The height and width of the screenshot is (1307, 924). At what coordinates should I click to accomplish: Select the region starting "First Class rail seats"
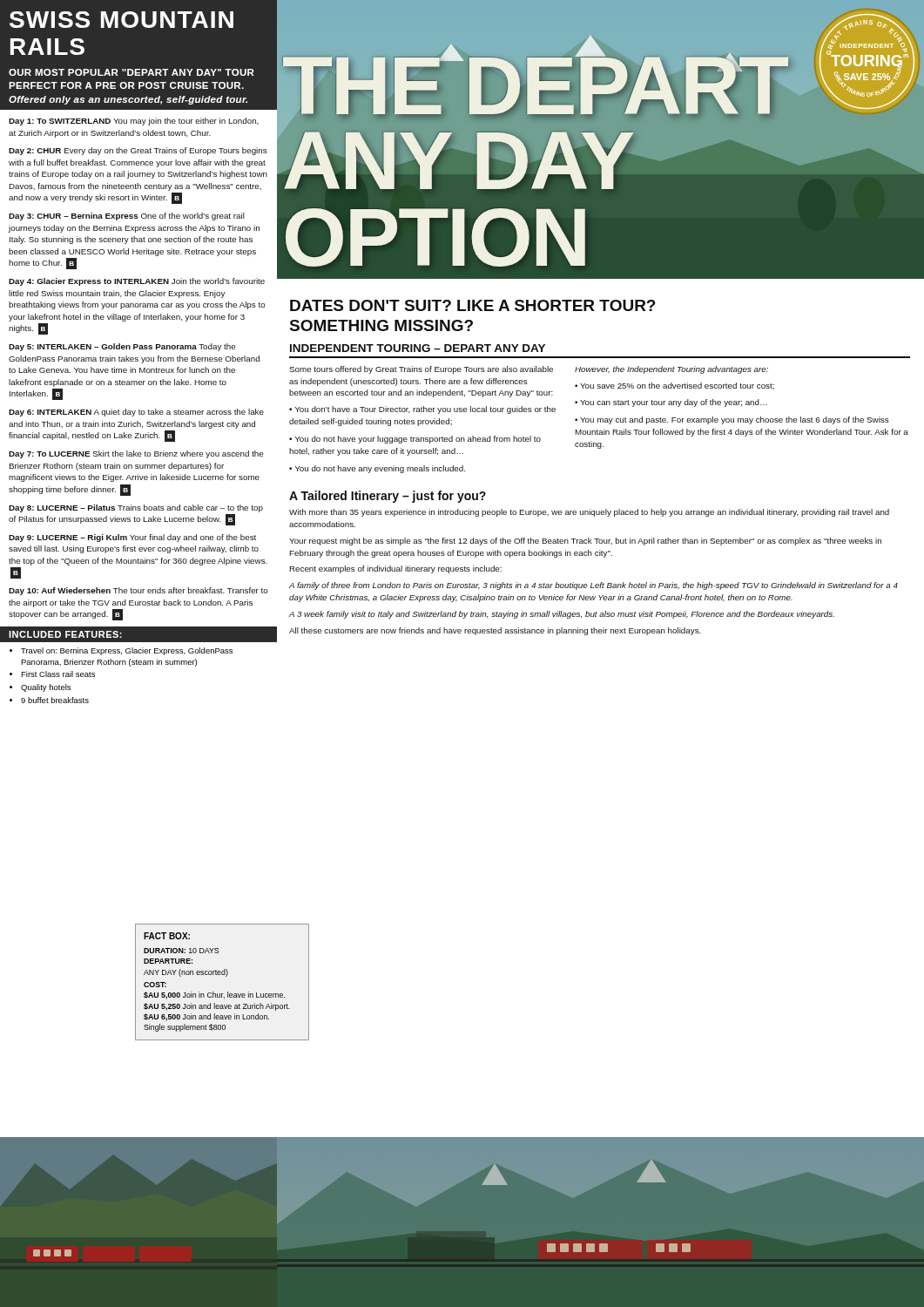pyautogui.click(x=58, y=674)
